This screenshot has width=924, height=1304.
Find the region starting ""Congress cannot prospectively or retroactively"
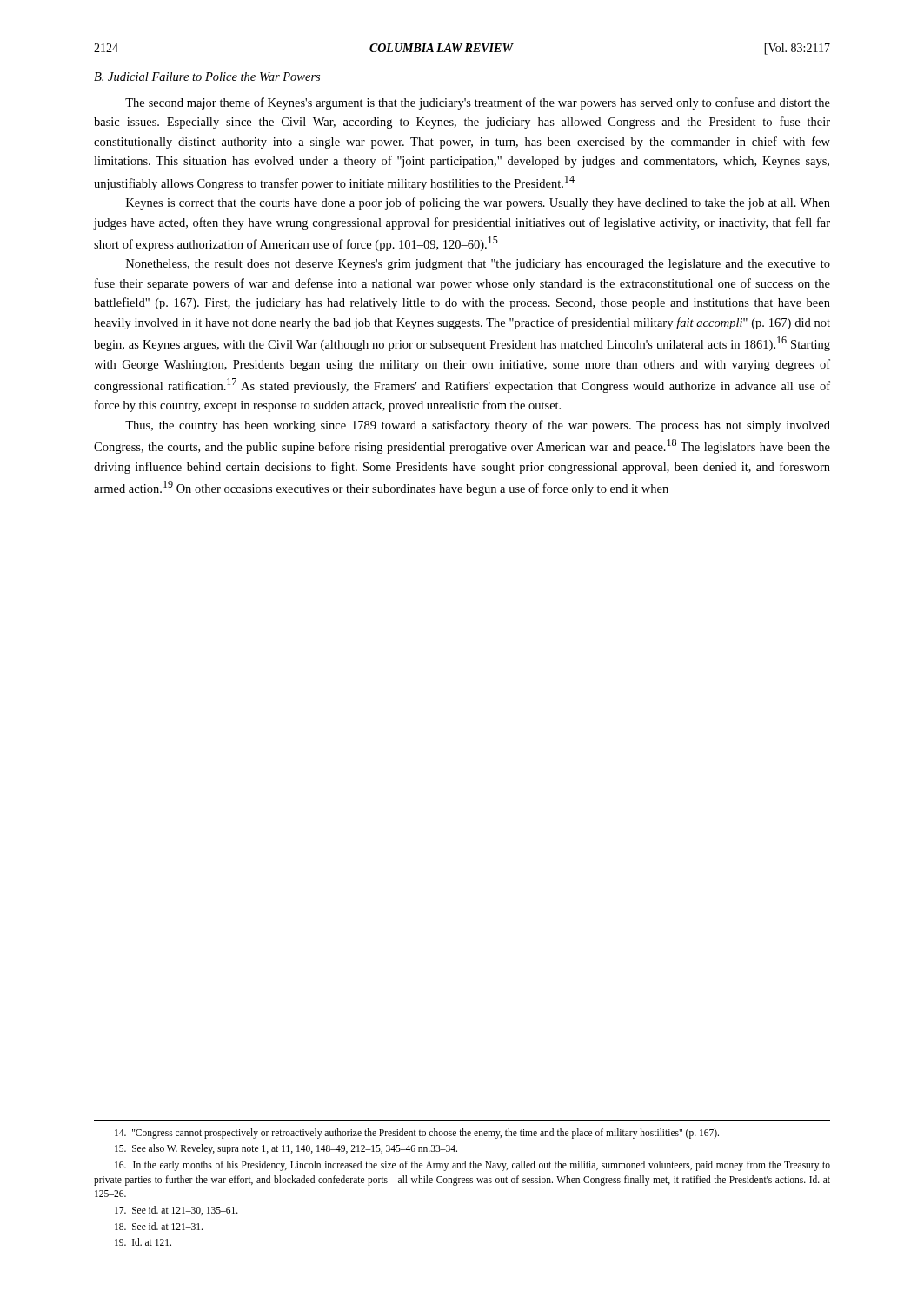417,1132
